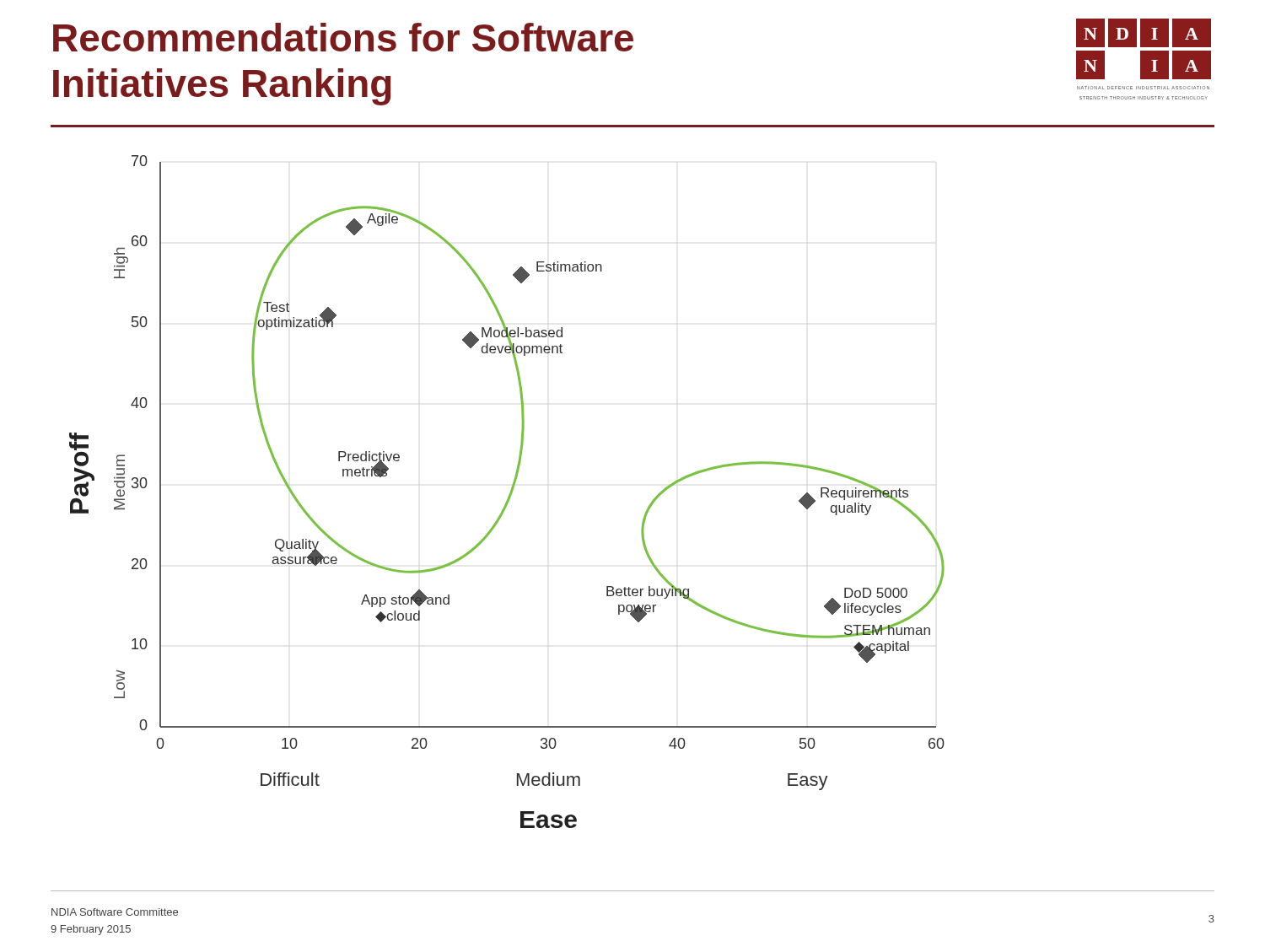Image resolution: width=1265 pixels, height=952 pixels.
Task: Find the passage starting "Recommendations for SoftwareInitiatives Ranking NDIA"
Action: 632,61
